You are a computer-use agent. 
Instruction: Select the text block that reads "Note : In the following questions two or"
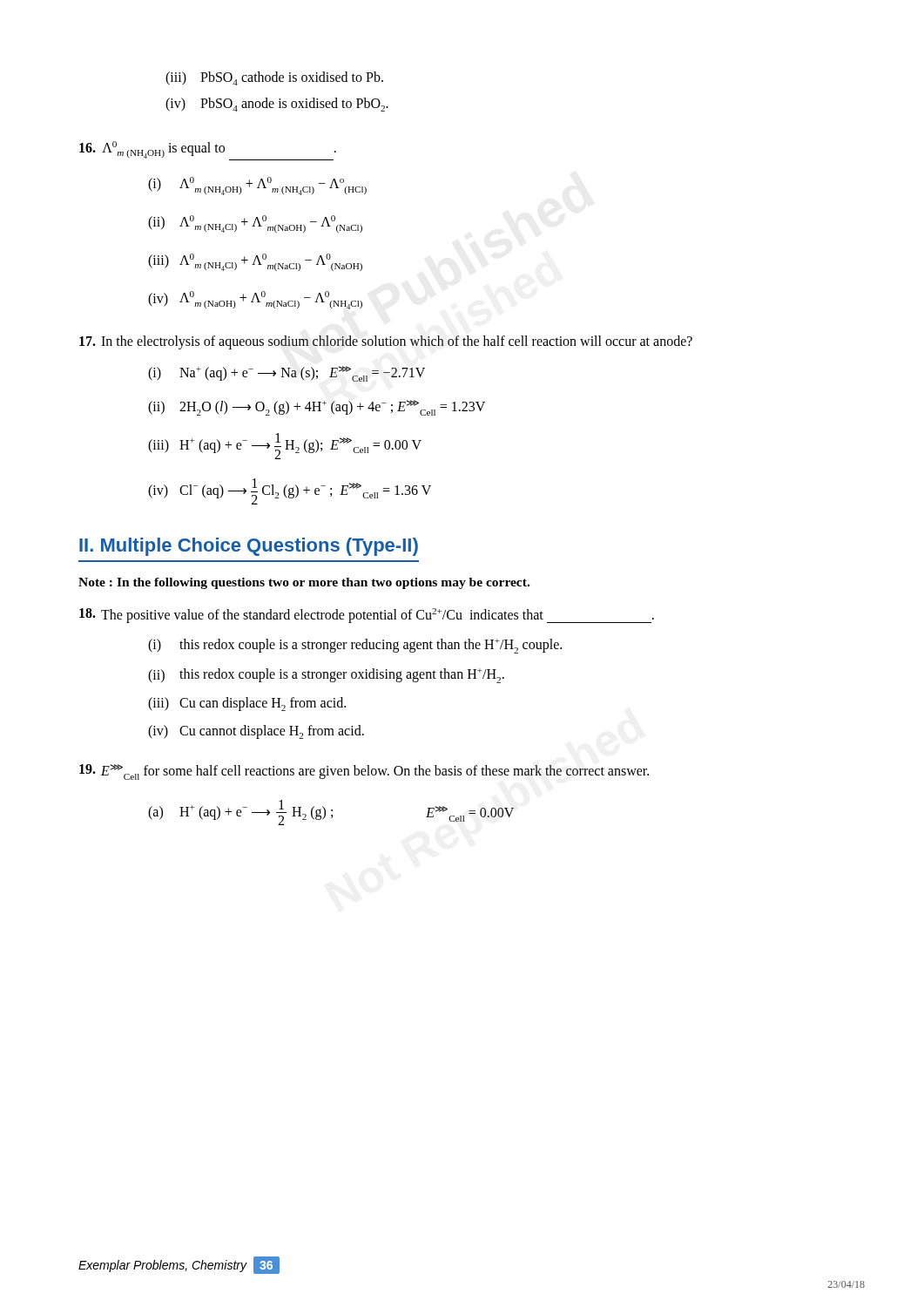tap(304, 581)
